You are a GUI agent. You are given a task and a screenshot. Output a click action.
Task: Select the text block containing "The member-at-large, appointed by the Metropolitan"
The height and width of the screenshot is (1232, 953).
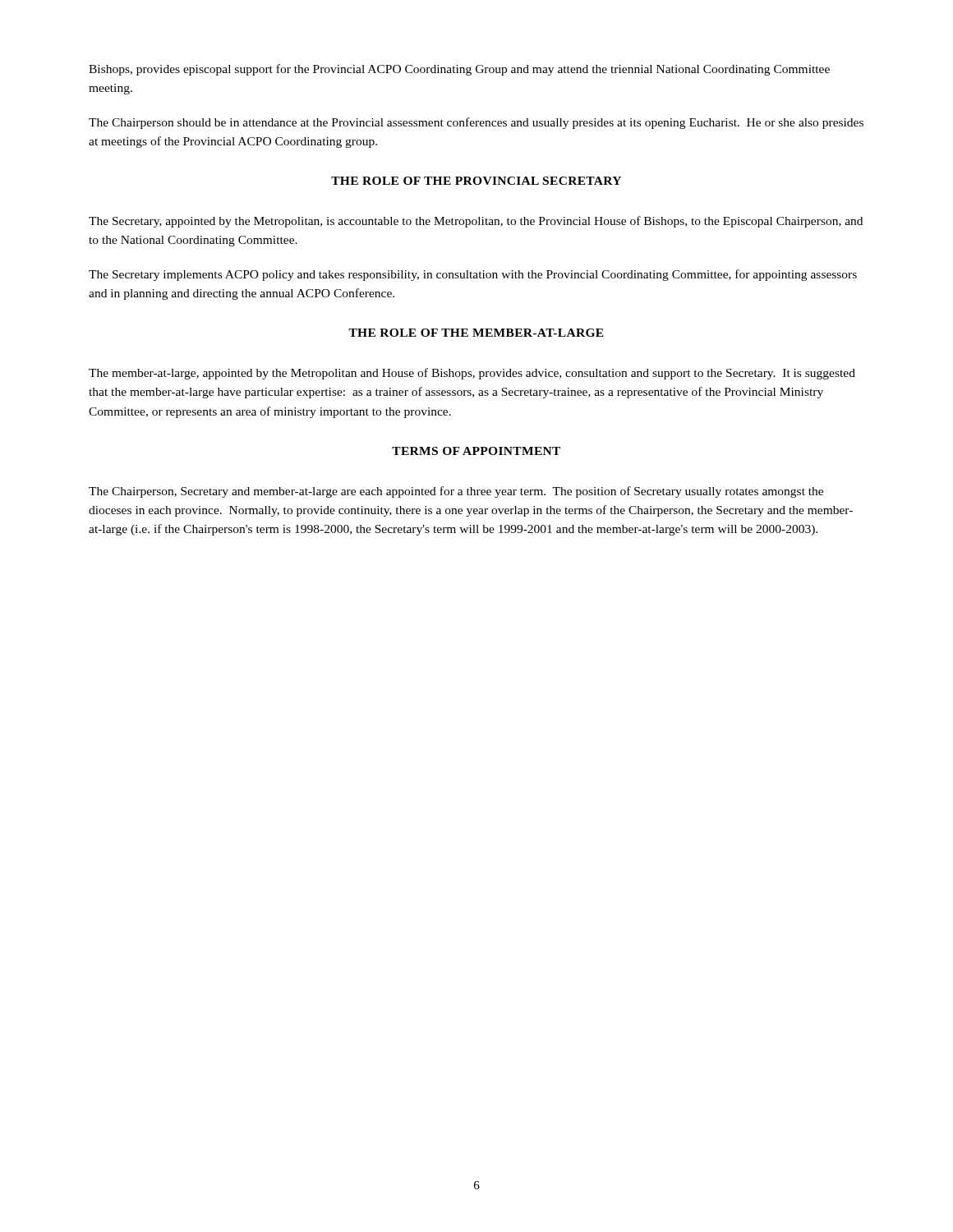click(x=472, y=392)
